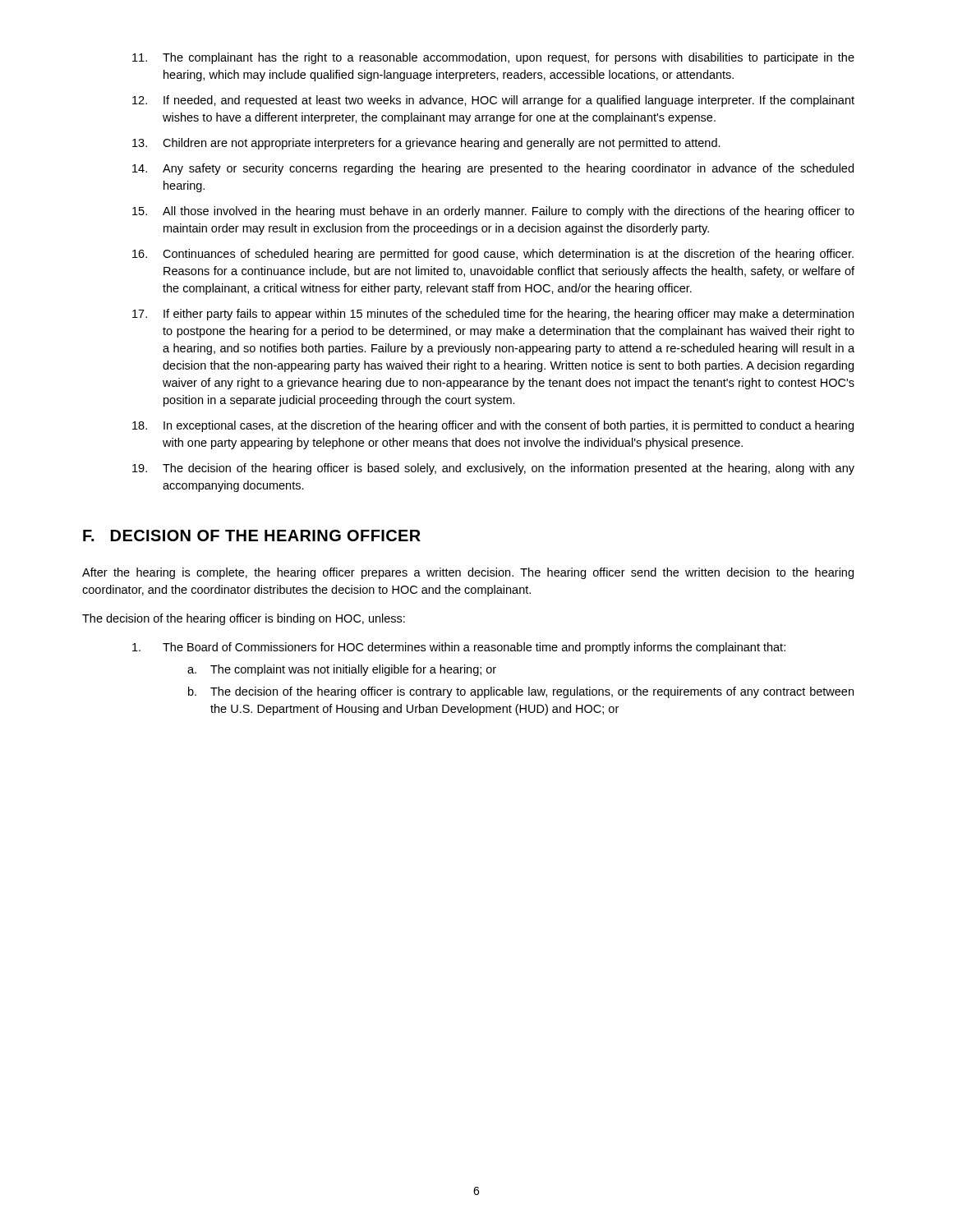Where is the passage that starts "15. All those involved in the hearing"?

493,220
